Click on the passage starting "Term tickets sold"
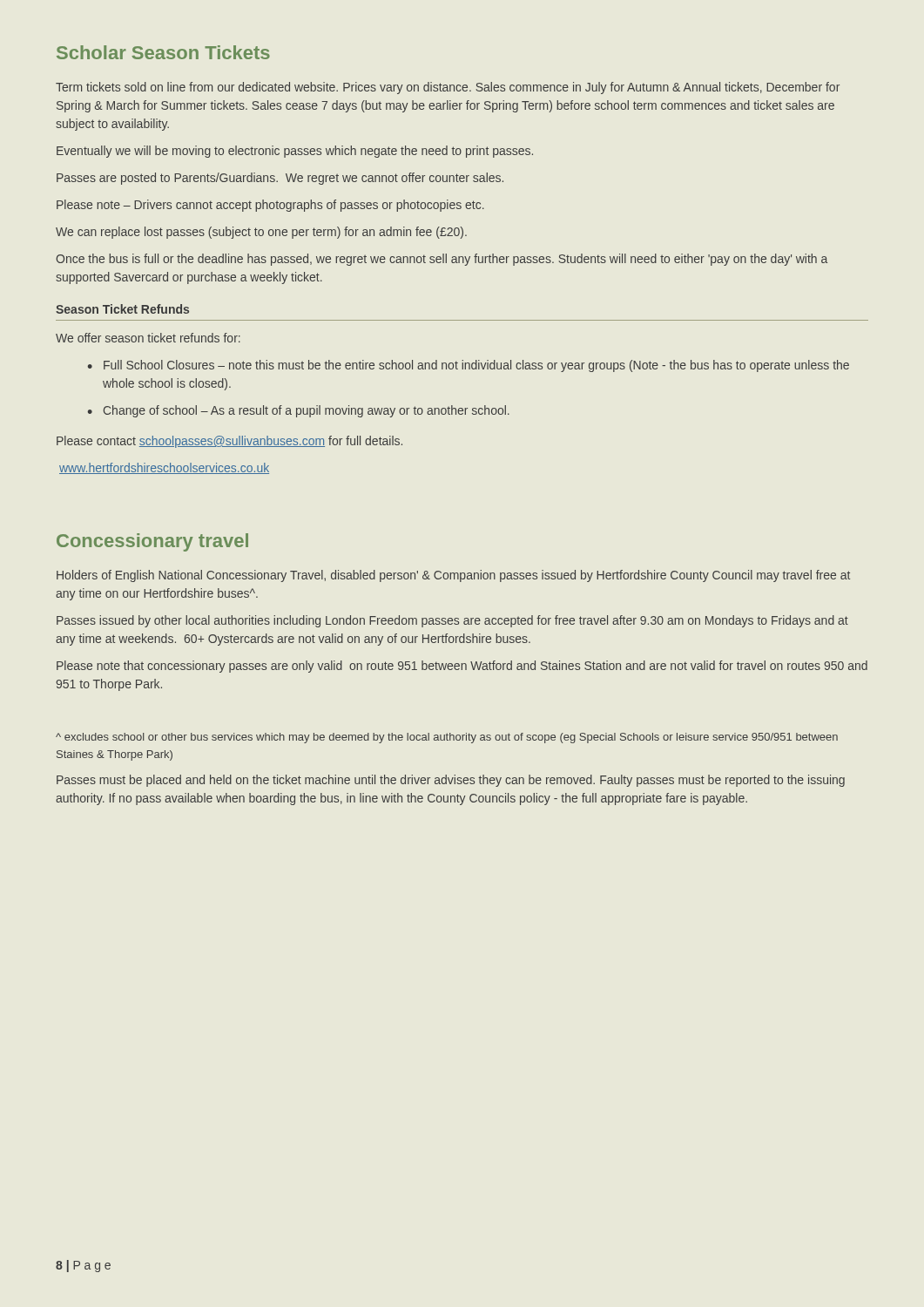Viewport: 924px width, 1307px height. [448, 105]
